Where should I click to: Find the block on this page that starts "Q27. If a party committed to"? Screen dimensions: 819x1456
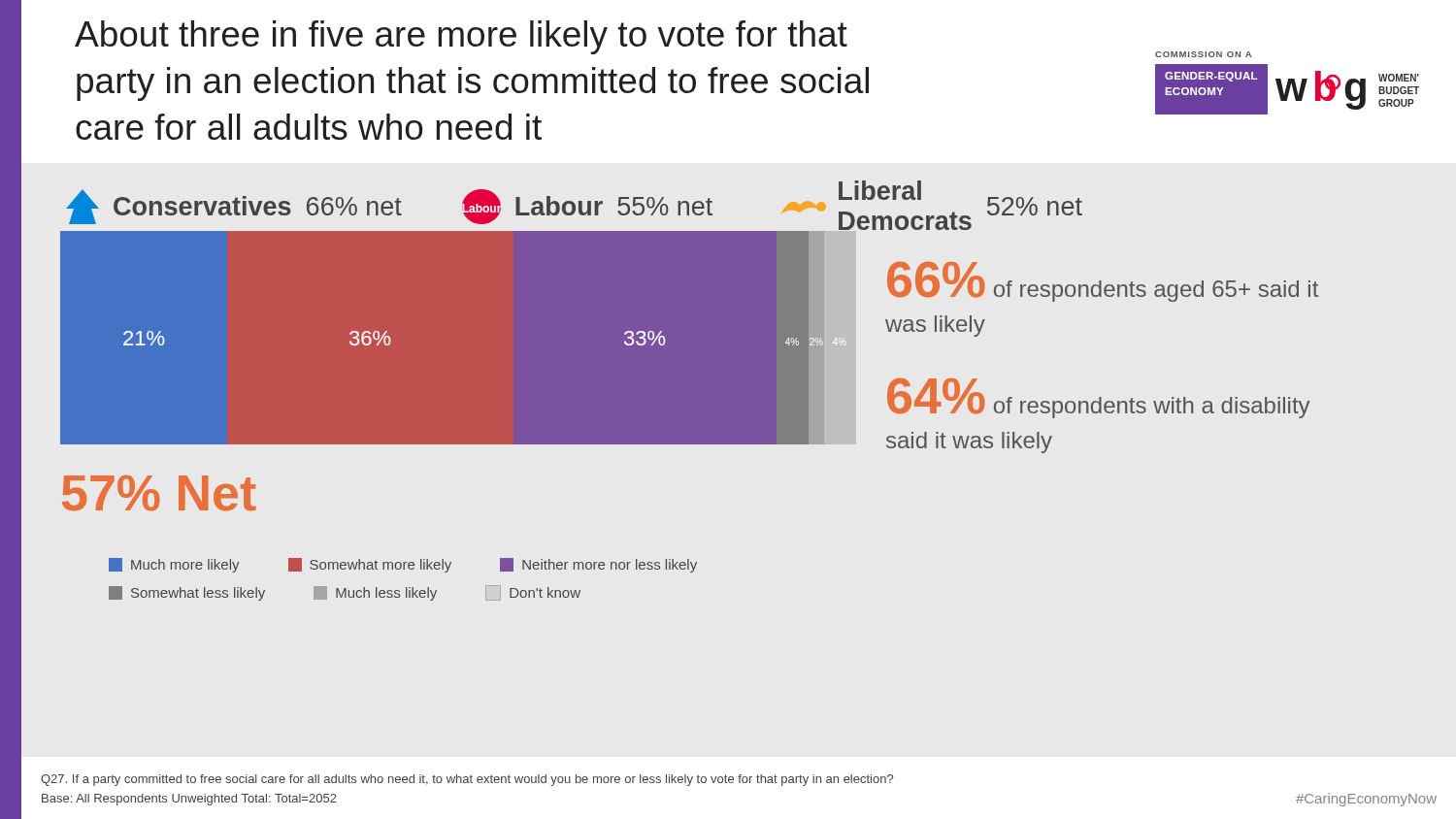pyautogui.click(x=467, y=779)
